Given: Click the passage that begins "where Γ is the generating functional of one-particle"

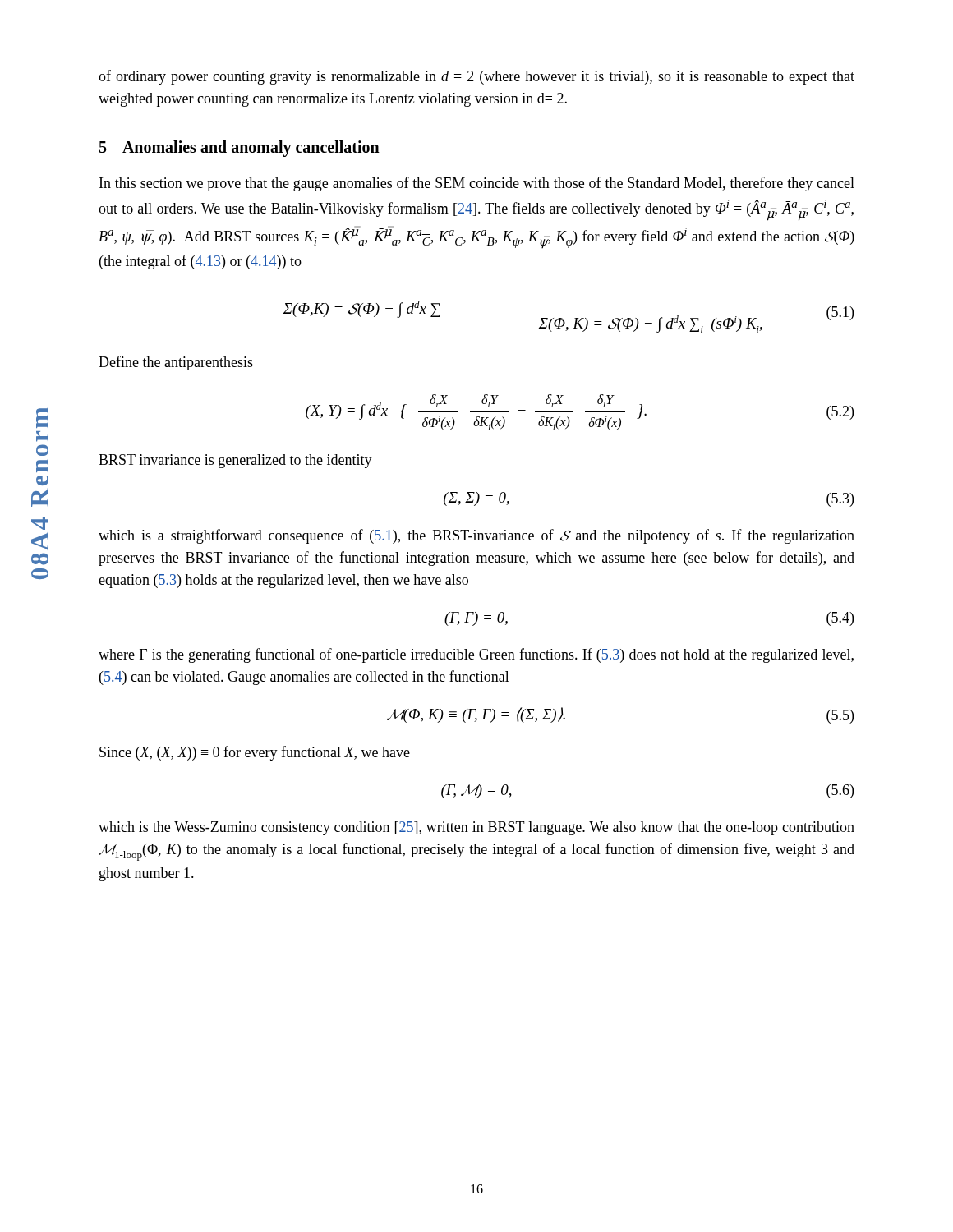Looking at the screenshot, I should [476, 666].
